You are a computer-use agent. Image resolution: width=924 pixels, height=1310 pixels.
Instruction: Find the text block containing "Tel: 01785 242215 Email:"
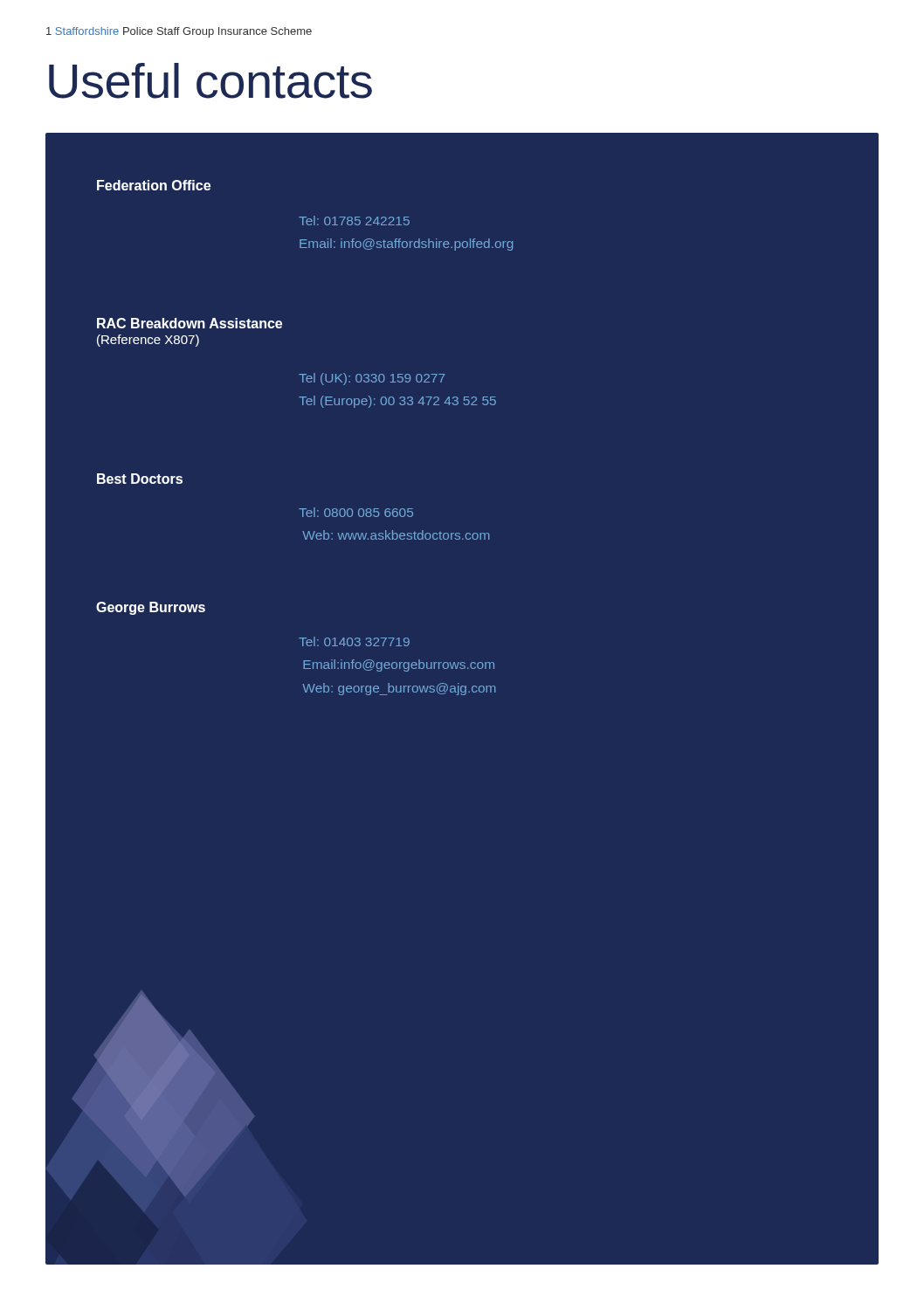pyautogui.click(x=406, y=232)
